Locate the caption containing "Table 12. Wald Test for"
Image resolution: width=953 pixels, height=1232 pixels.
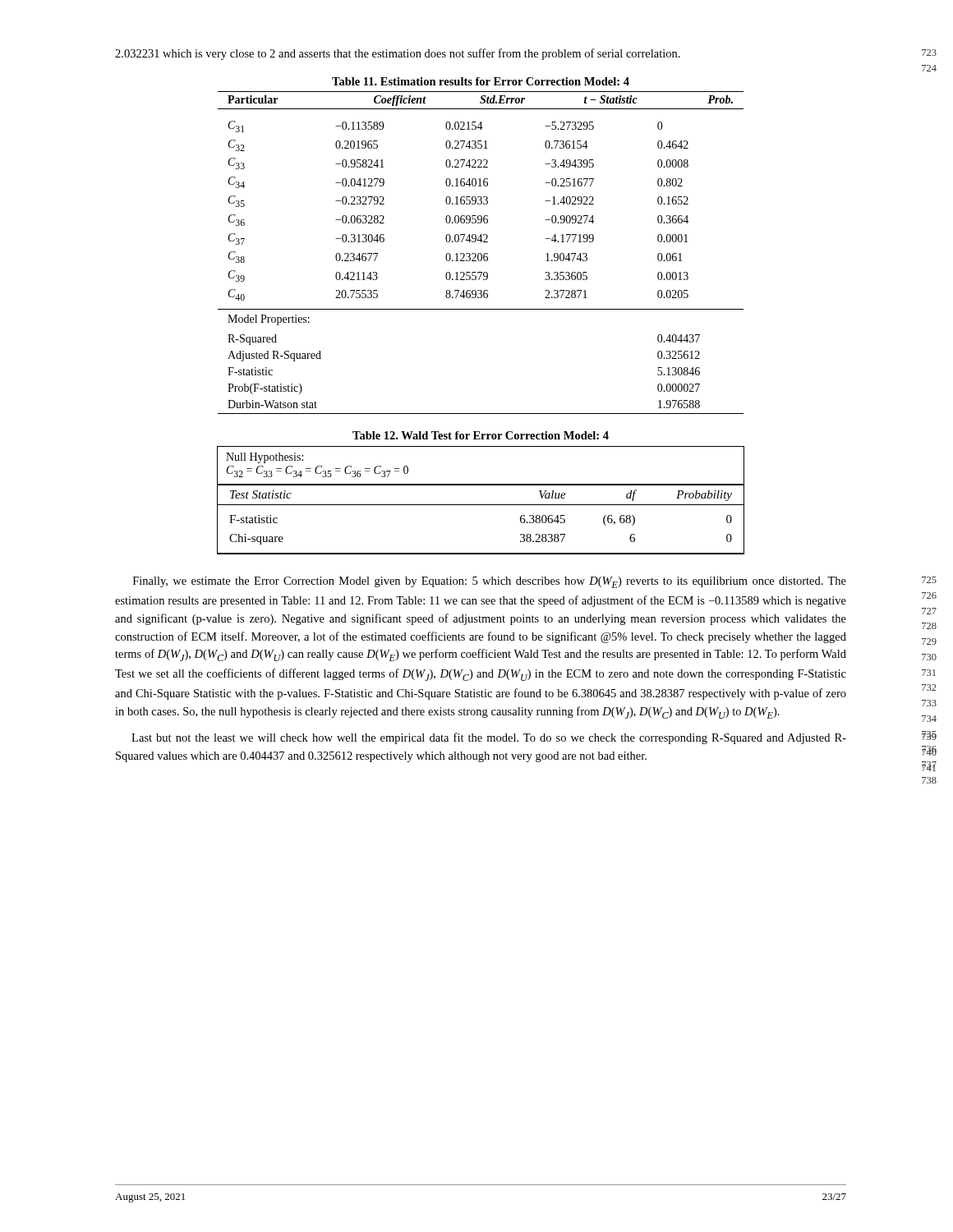click(x=481, y=435)
